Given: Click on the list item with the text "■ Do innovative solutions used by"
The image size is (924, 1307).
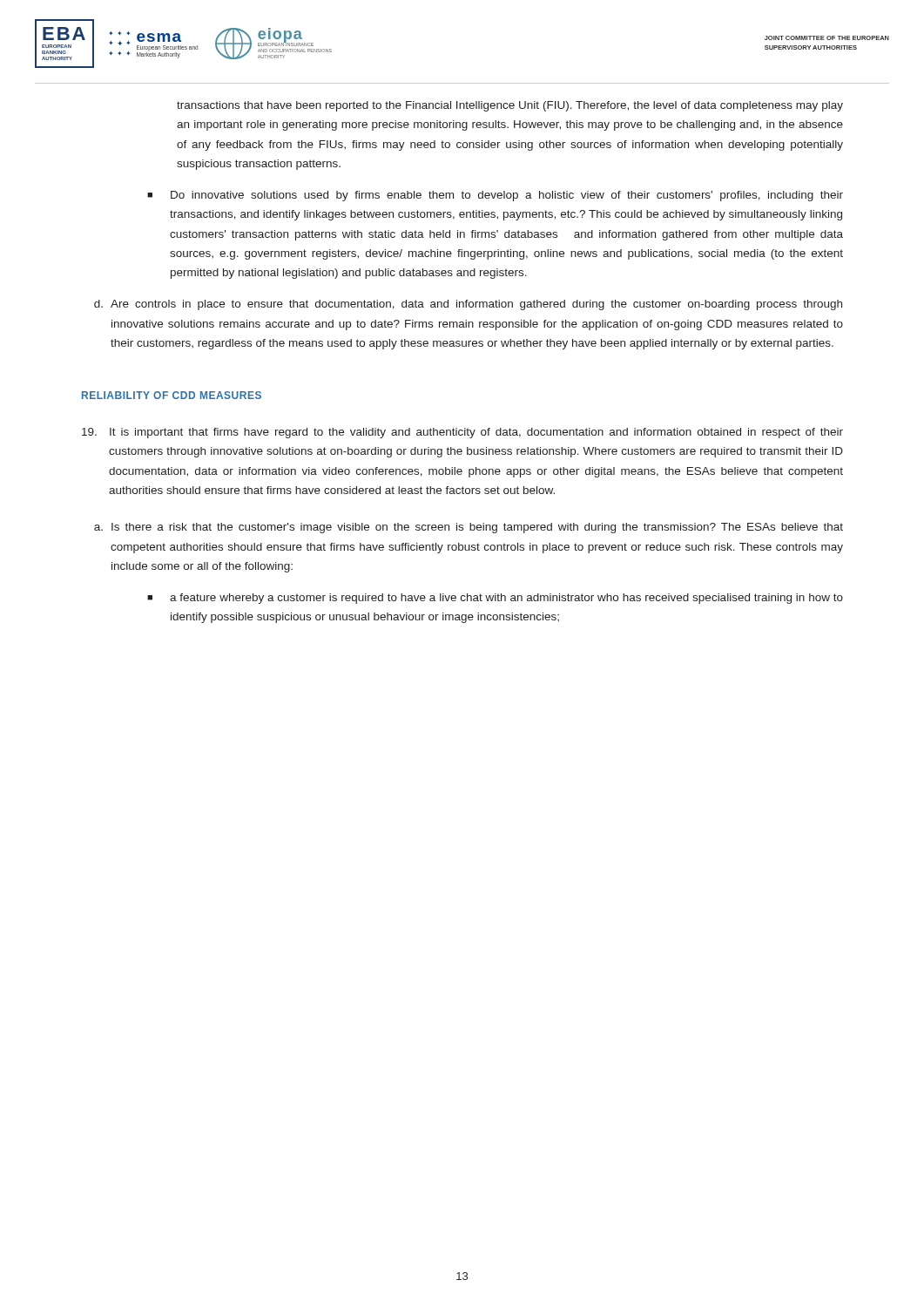Looking at the screenshot, I should [x=495, y=234].
